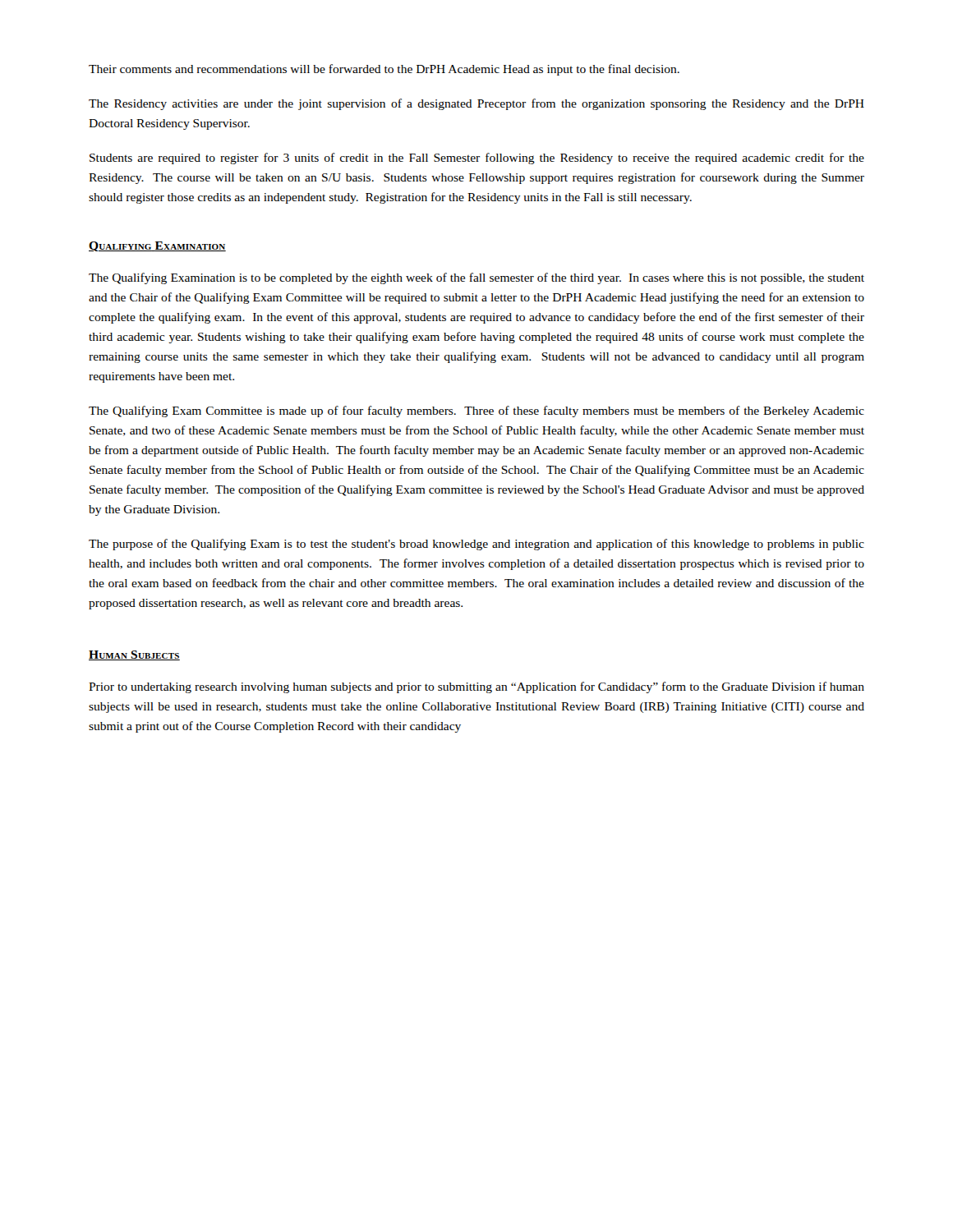Find the block on this page that starts "Students are required to register for 3 units"

pyautogui.click(x=476, y=177)
